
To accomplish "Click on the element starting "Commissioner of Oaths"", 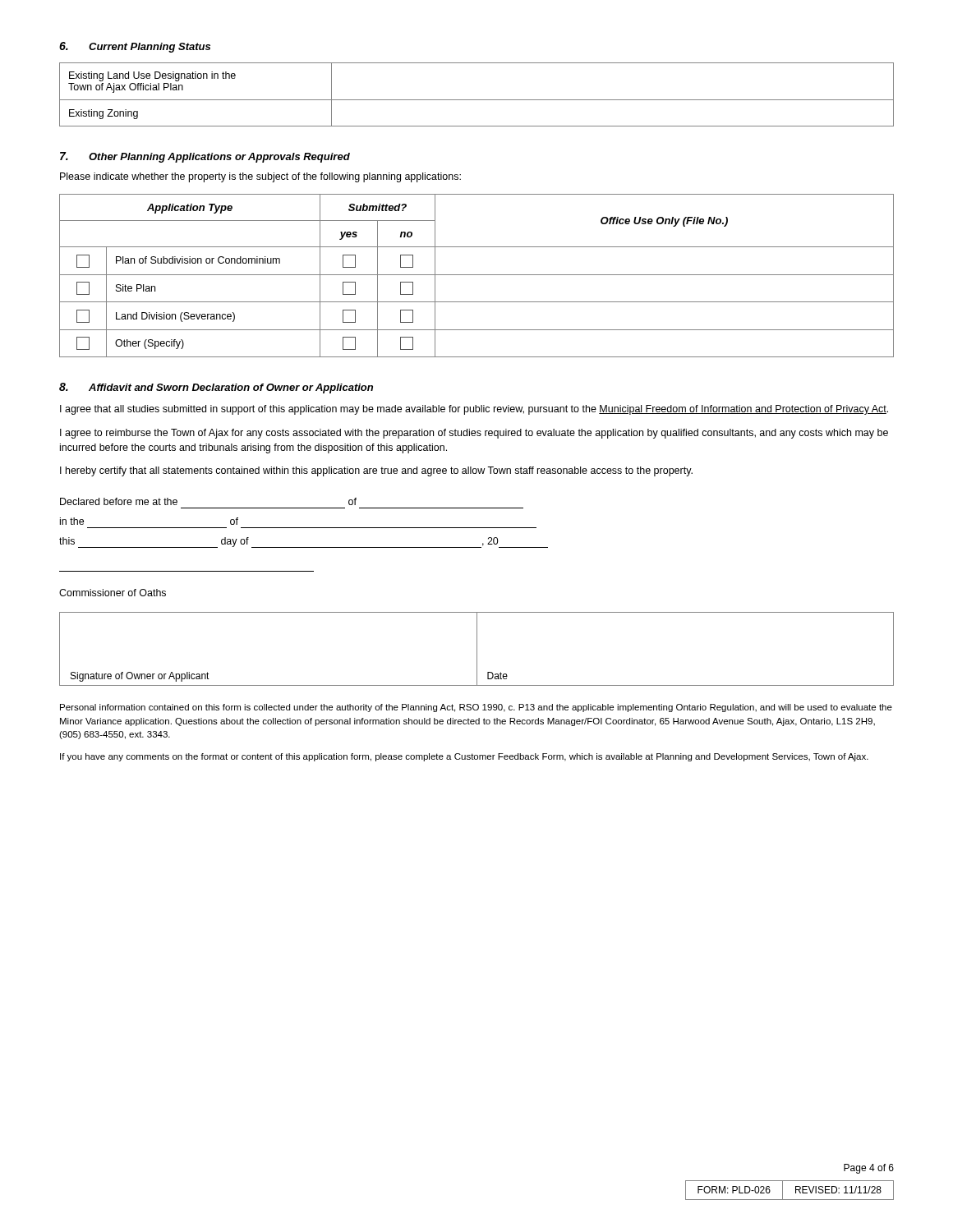I will (x=113, y=593).
